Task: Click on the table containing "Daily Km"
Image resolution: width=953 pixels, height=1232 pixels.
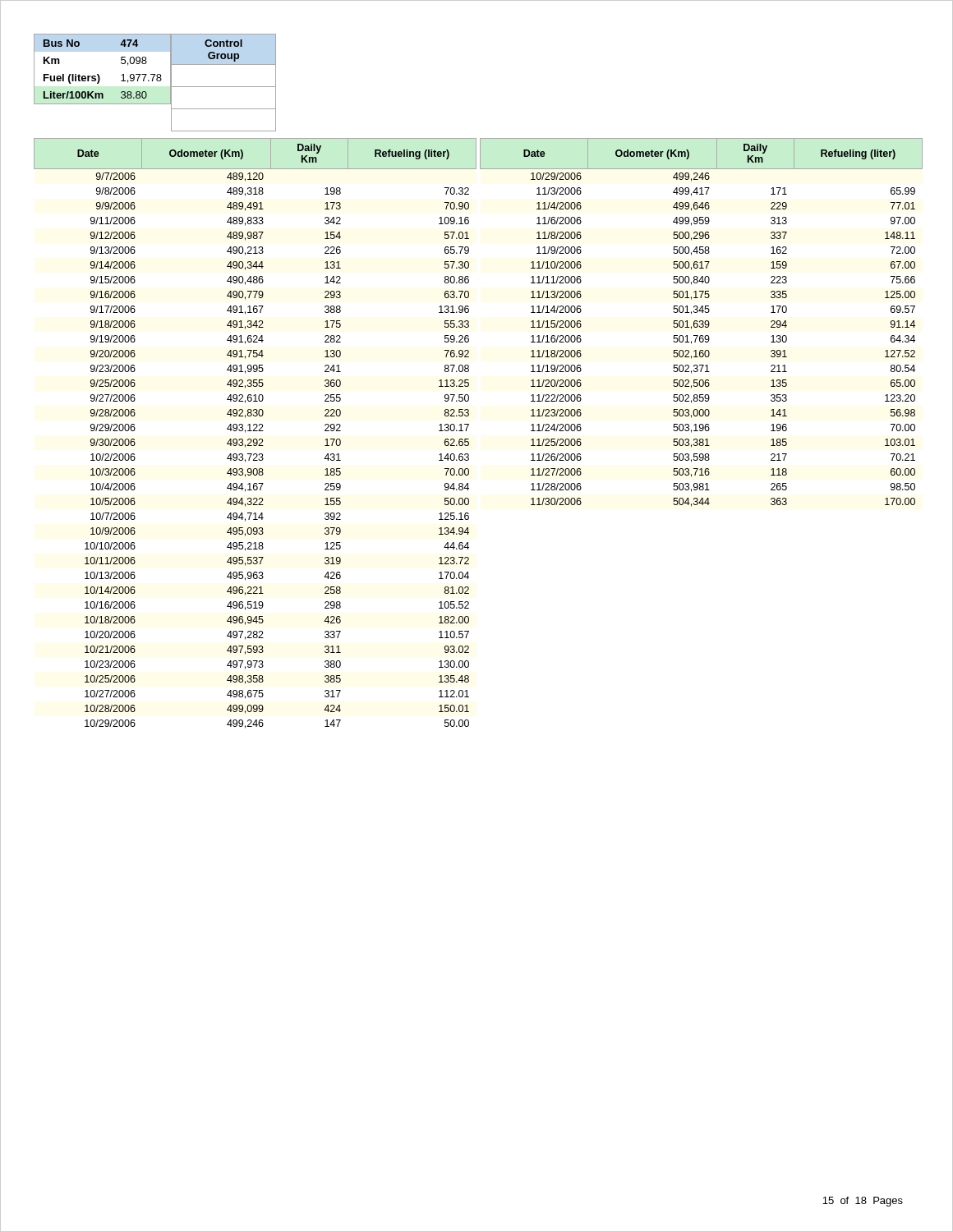Action: [x=476, y=434]
